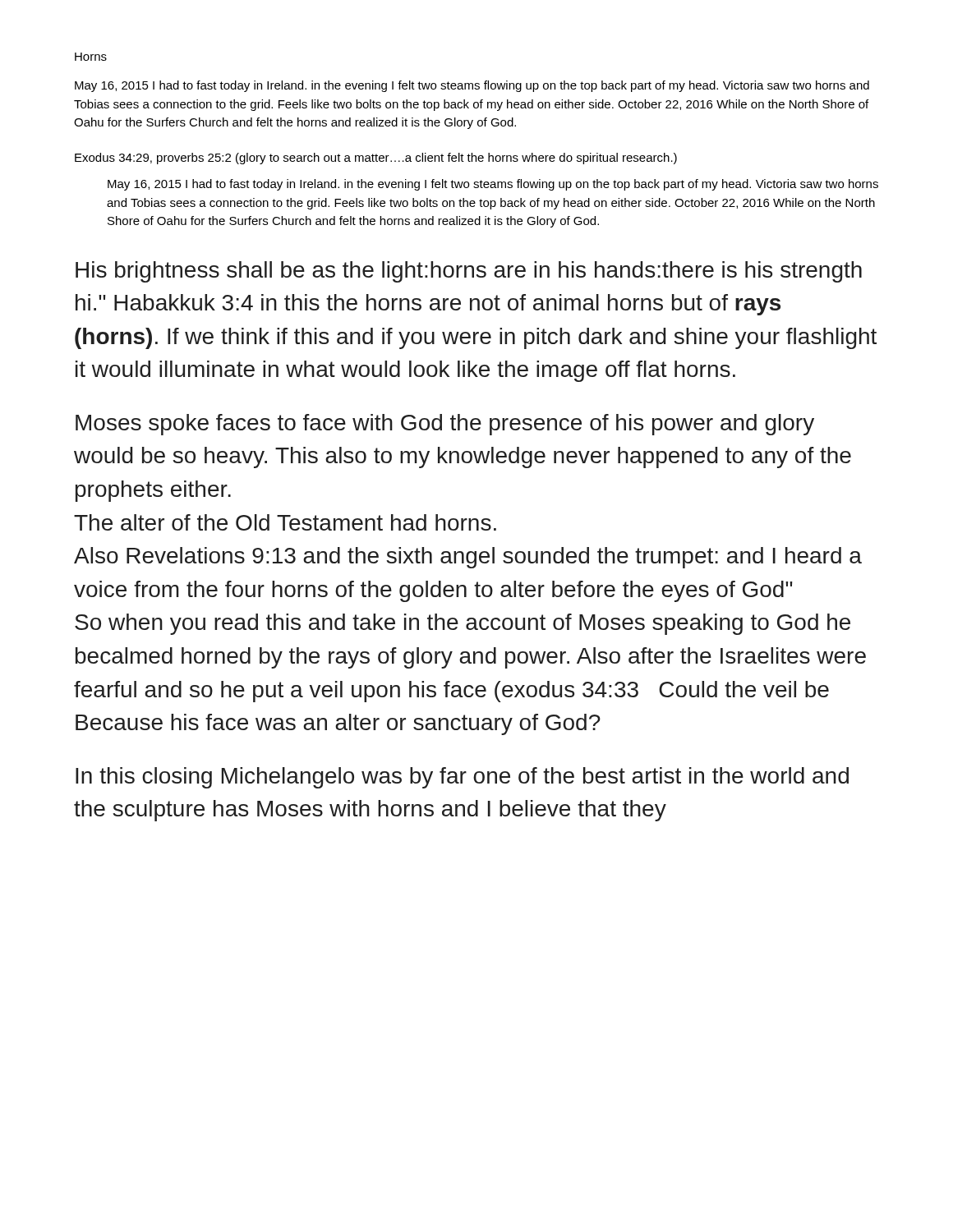The width and height of the screenshot is (953, 1232).
Task: Navigate to the block starting "In this closing Michelangelo was"
Action: 462,792
